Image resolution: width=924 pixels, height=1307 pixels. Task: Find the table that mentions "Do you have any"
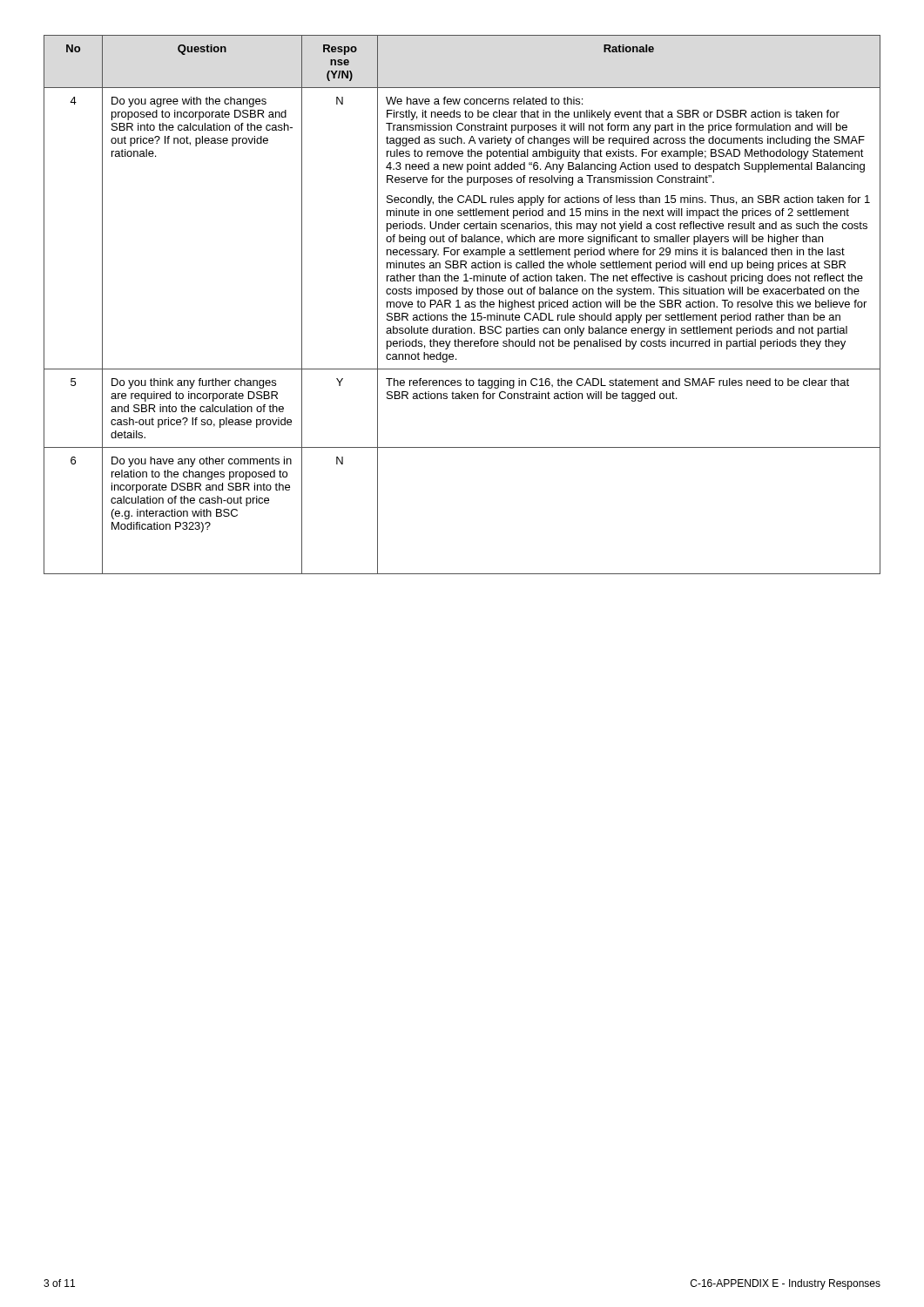[x=462, y=305]
